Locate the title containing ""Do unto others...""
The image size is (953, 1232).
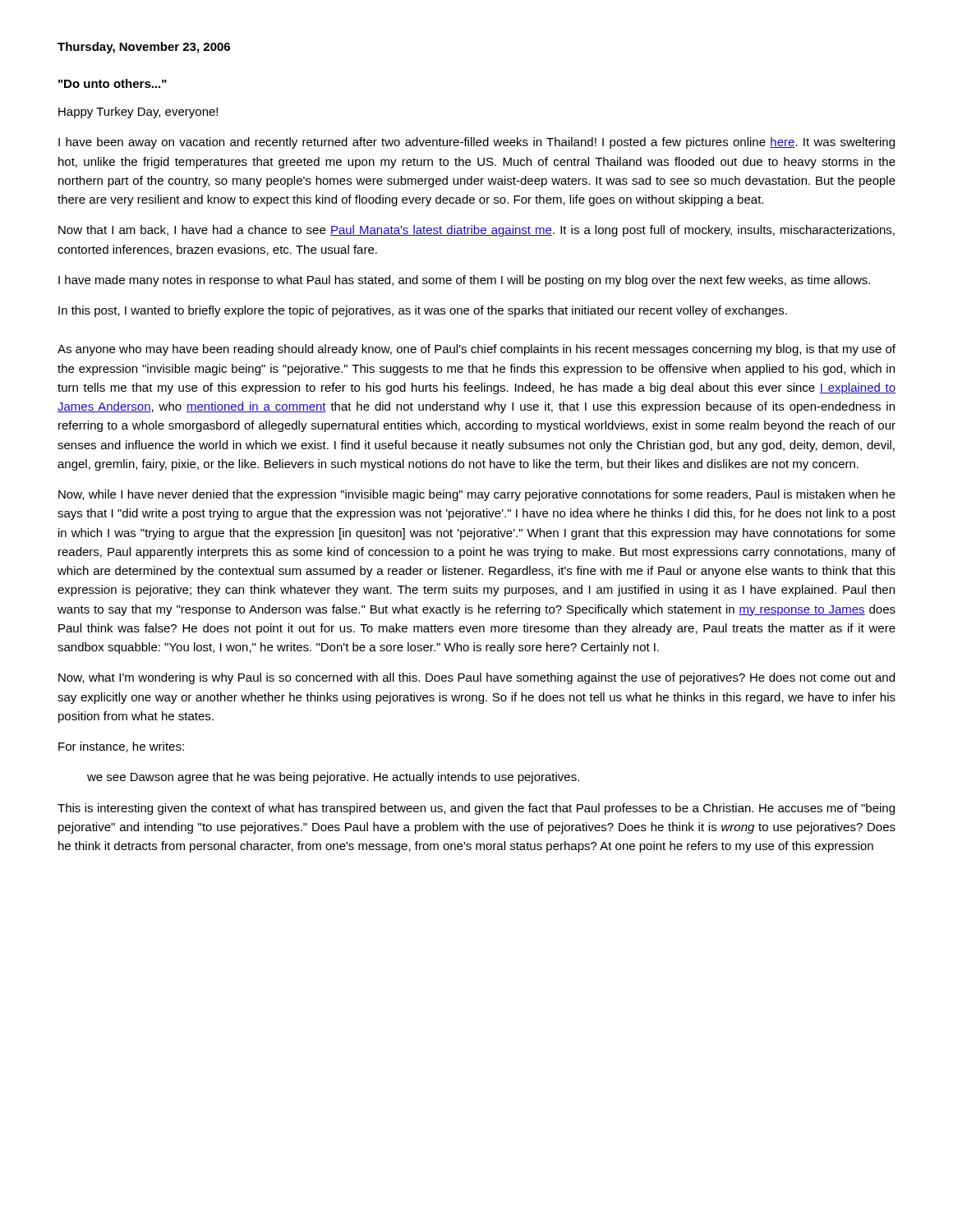pos(112,83)
